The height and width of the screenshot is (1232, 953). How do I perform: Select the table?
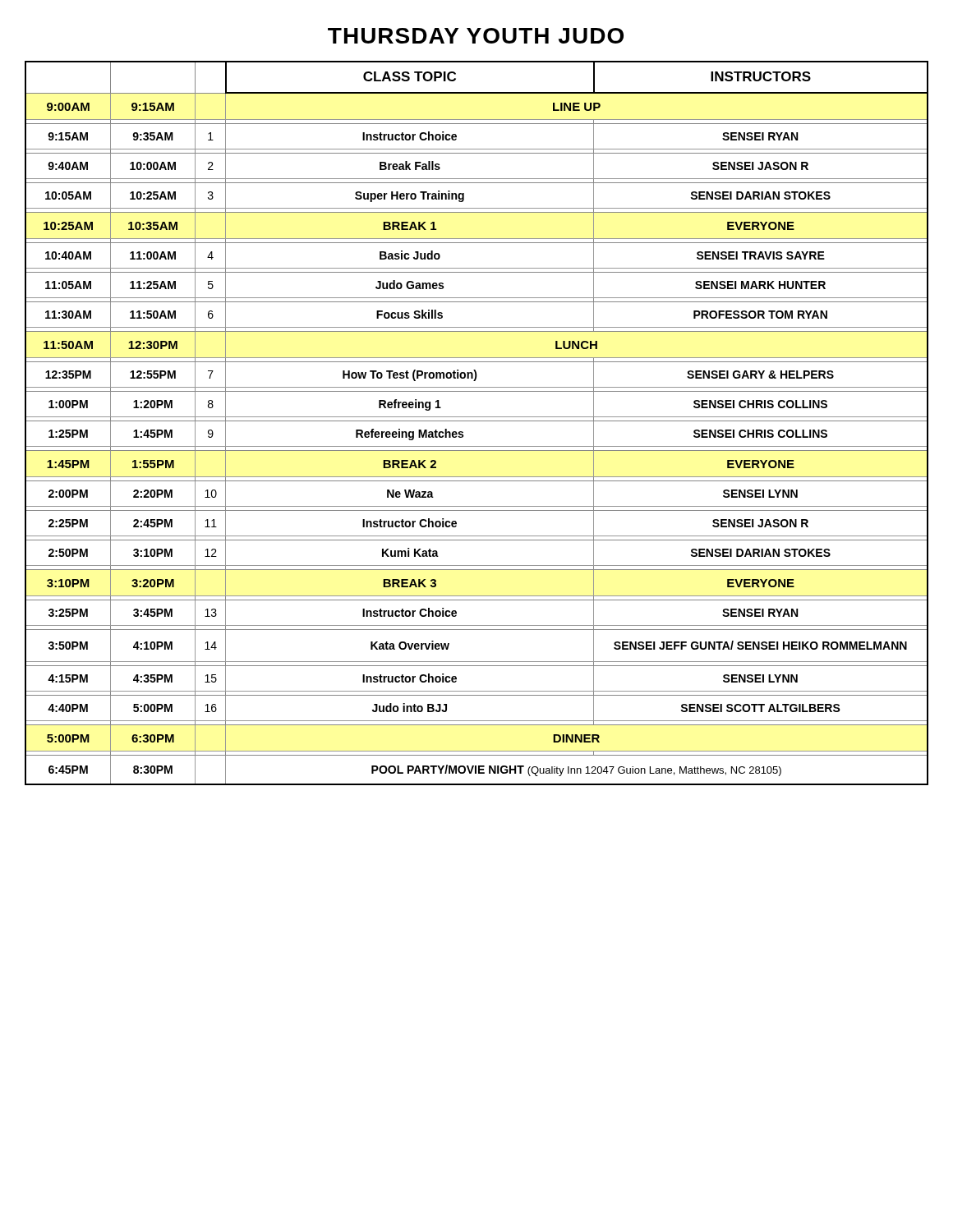[476, 423]
